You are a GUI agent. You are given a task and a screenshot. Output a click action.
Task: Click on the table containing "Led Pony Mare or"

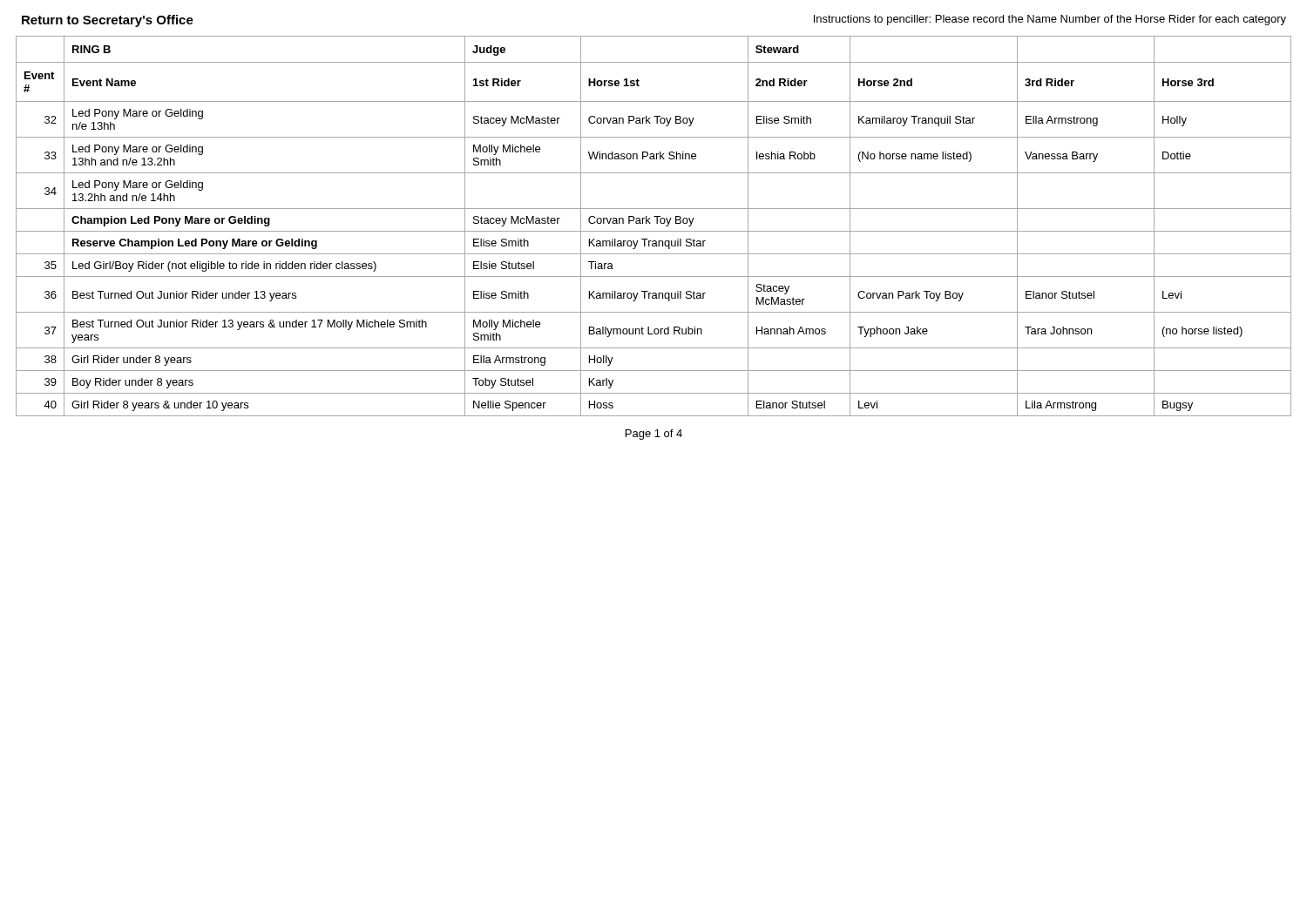654,224
